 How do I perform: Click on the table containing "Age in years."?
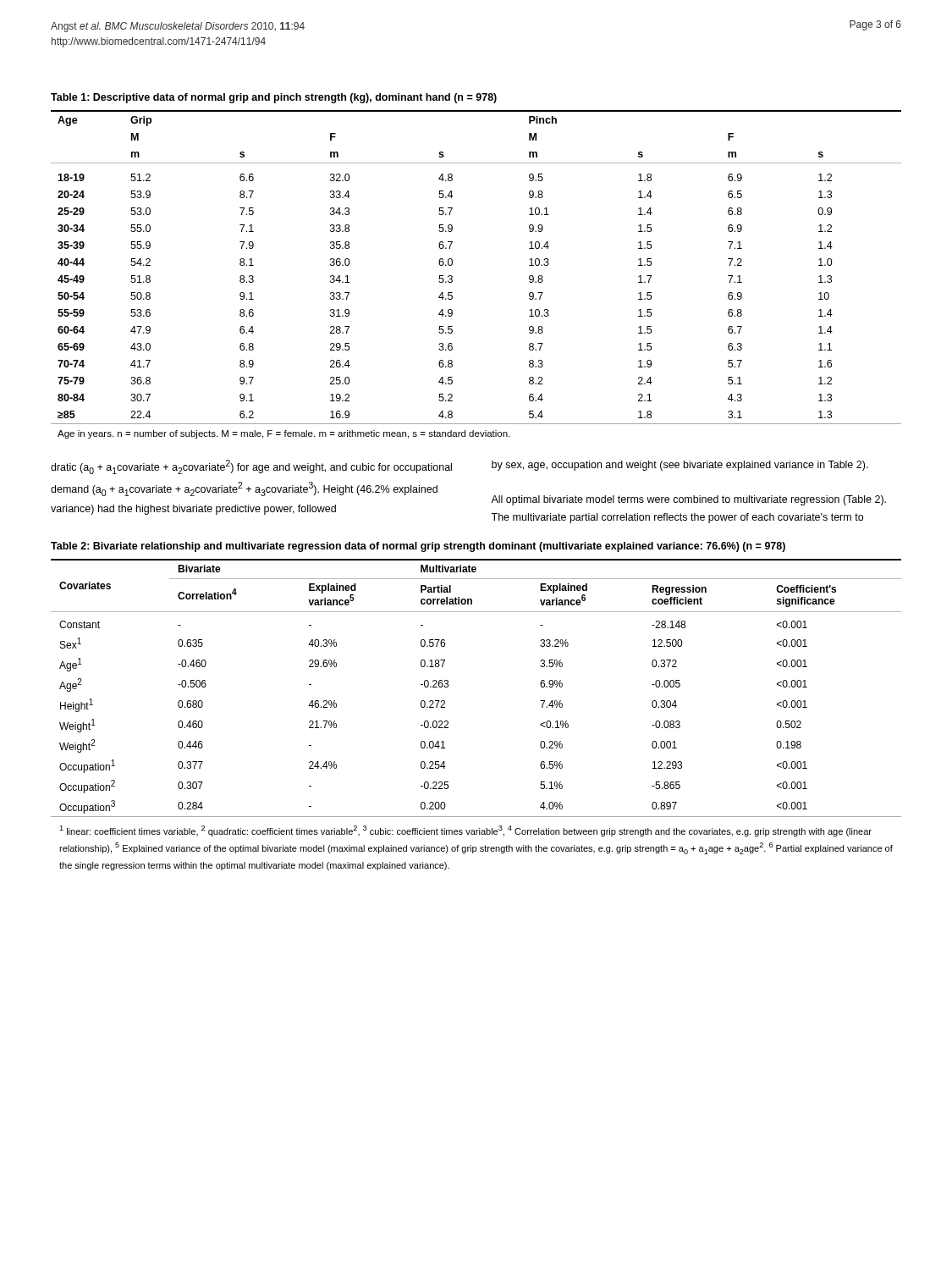coord(476,276)
